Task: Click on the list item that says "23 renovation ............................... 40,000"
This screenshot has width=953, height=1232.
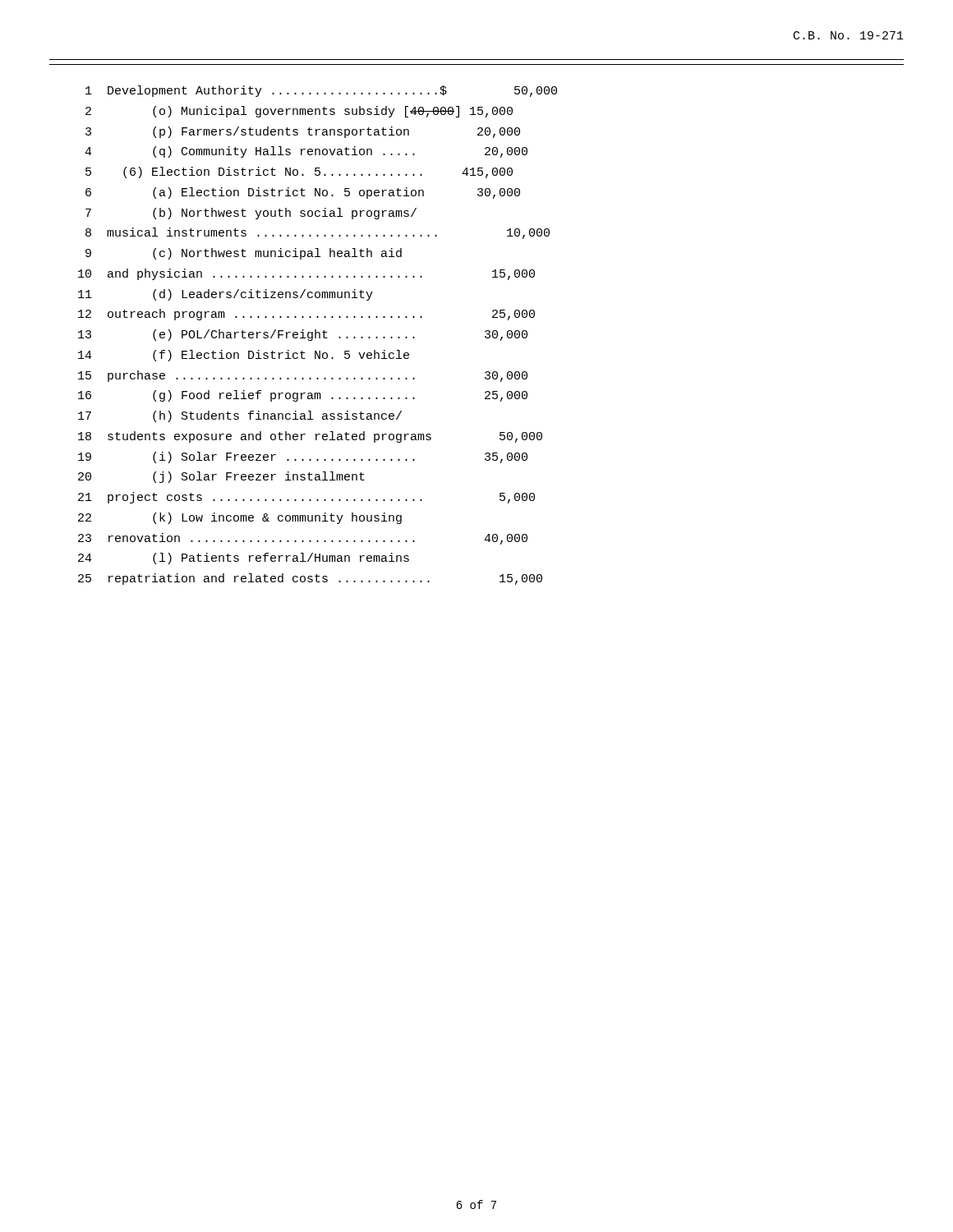Action: (x=476, y=540)
